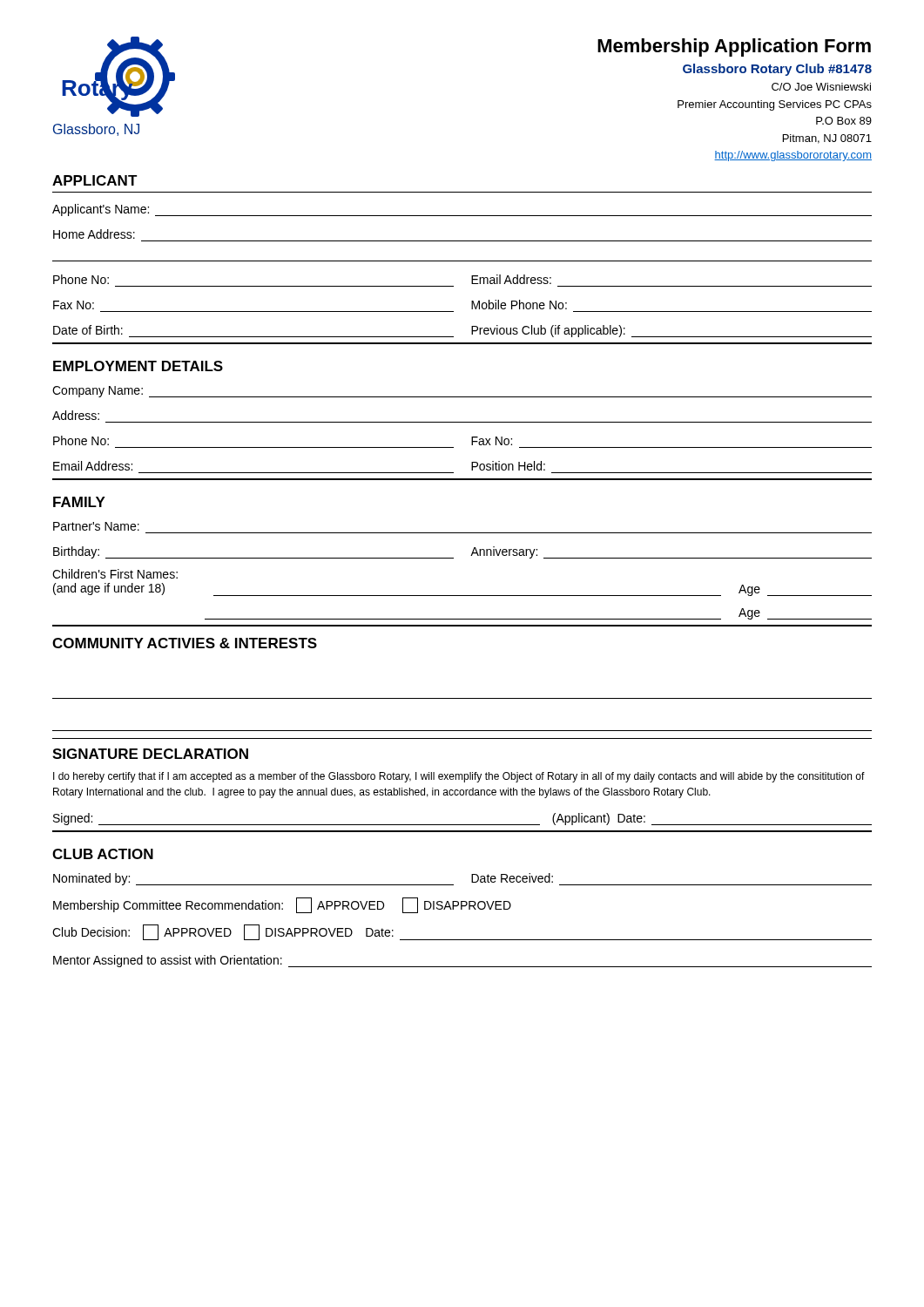Viewport: 924px width, 1307px height.
Task: Select the region starting "Signed: (Applicant) Date:"
Action: pos(462,817)
